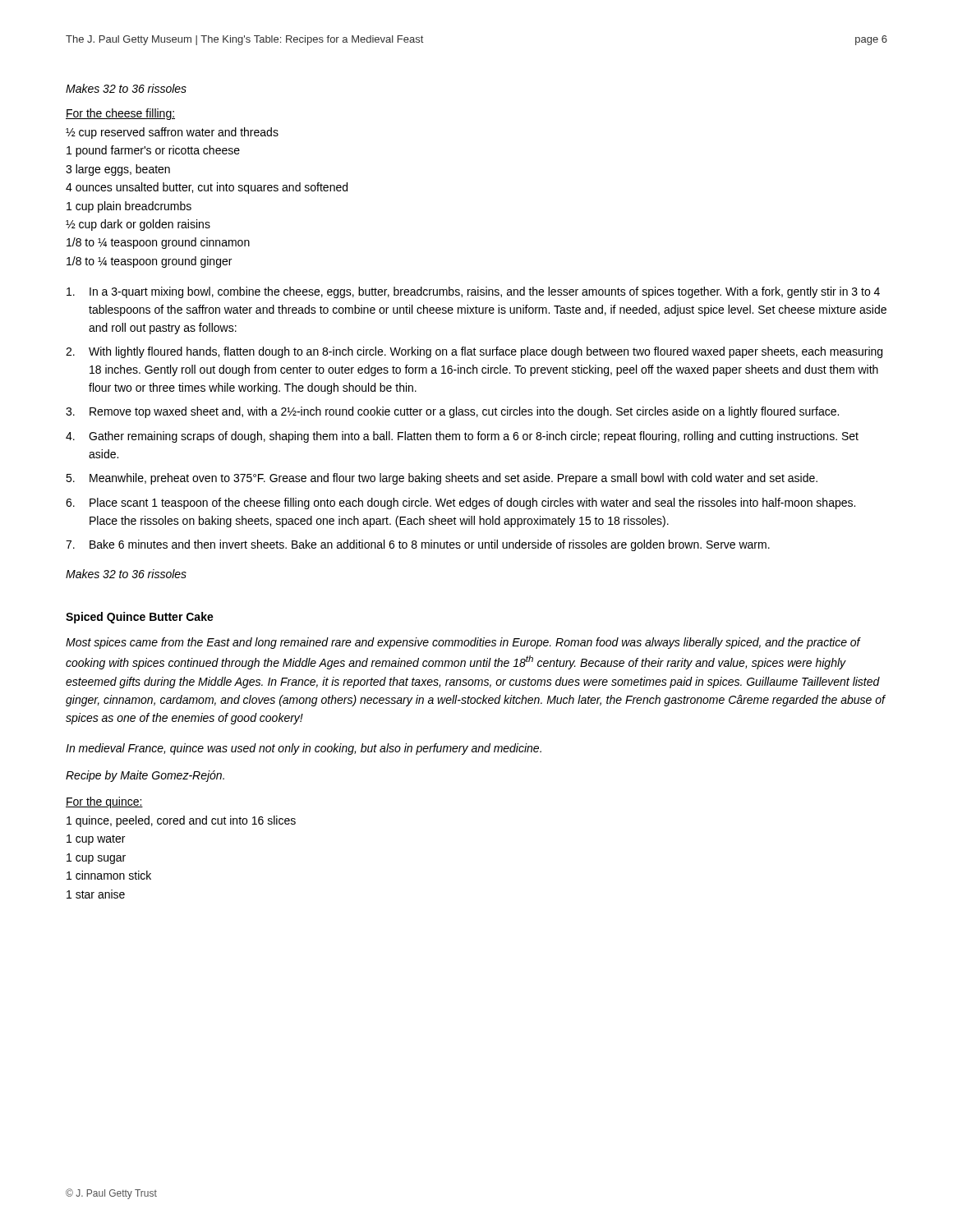Find the list item with the text "3. Remove top waxed sheet and, with"
Image resolution: width=953 pixels, height=1232 pixels.
point(453,412)
